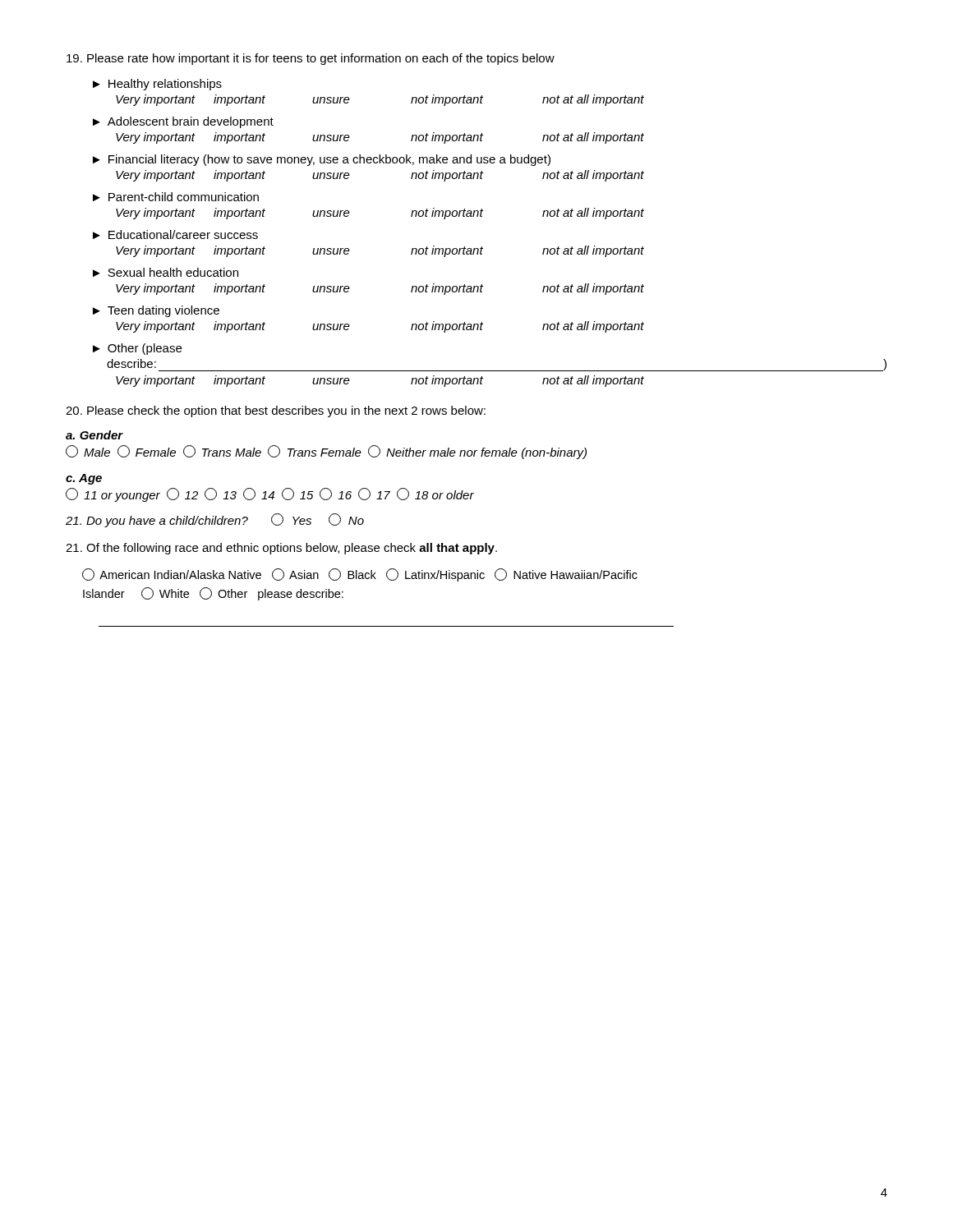Click the passage that begins "► Sexual health education Very important important"
Screen dimensions: 1232x953
pyautogui.click(x=489, y=280)
